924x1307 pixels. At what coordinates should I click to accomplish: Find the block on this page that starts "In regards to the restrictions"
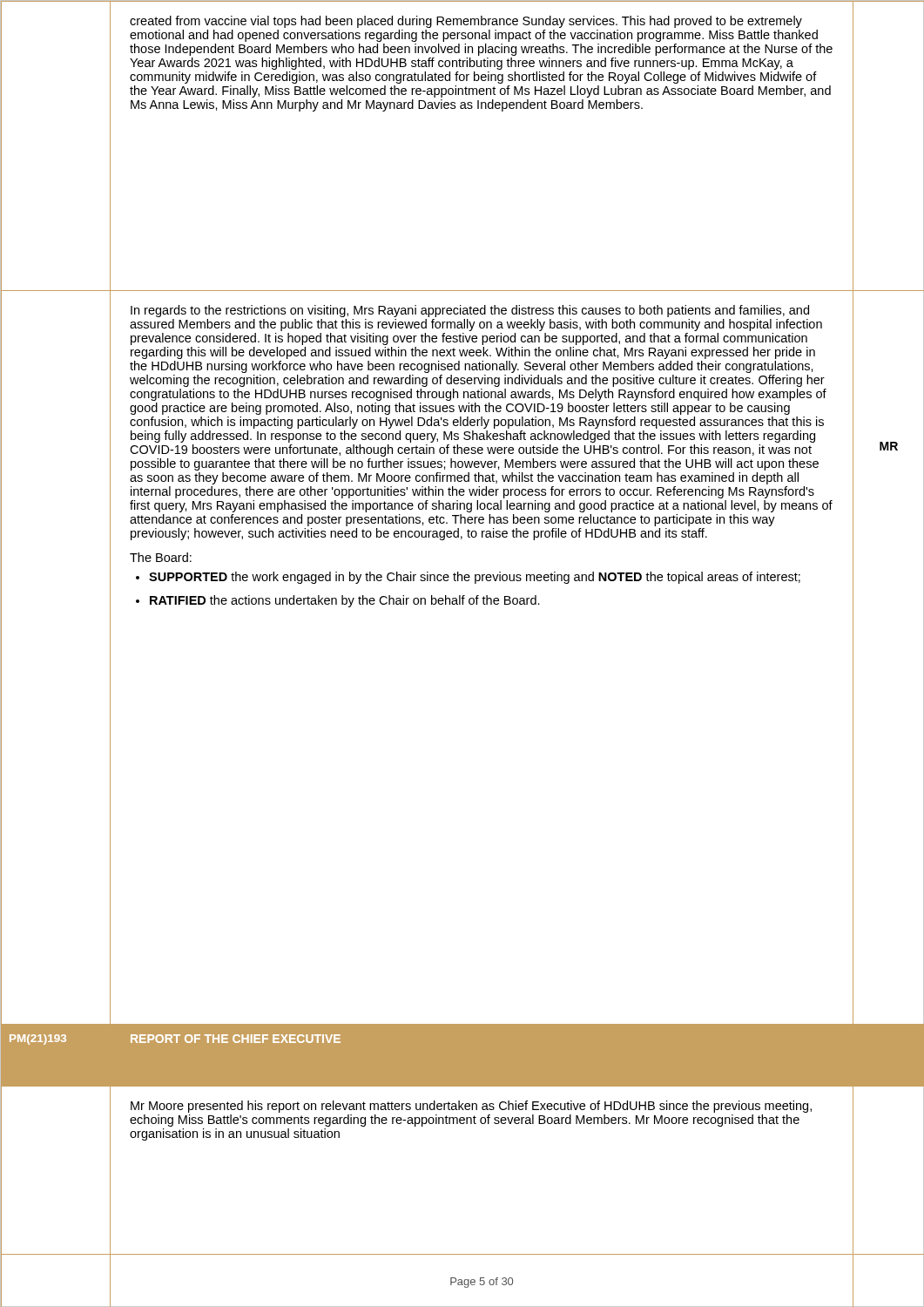tap(482, 421)
